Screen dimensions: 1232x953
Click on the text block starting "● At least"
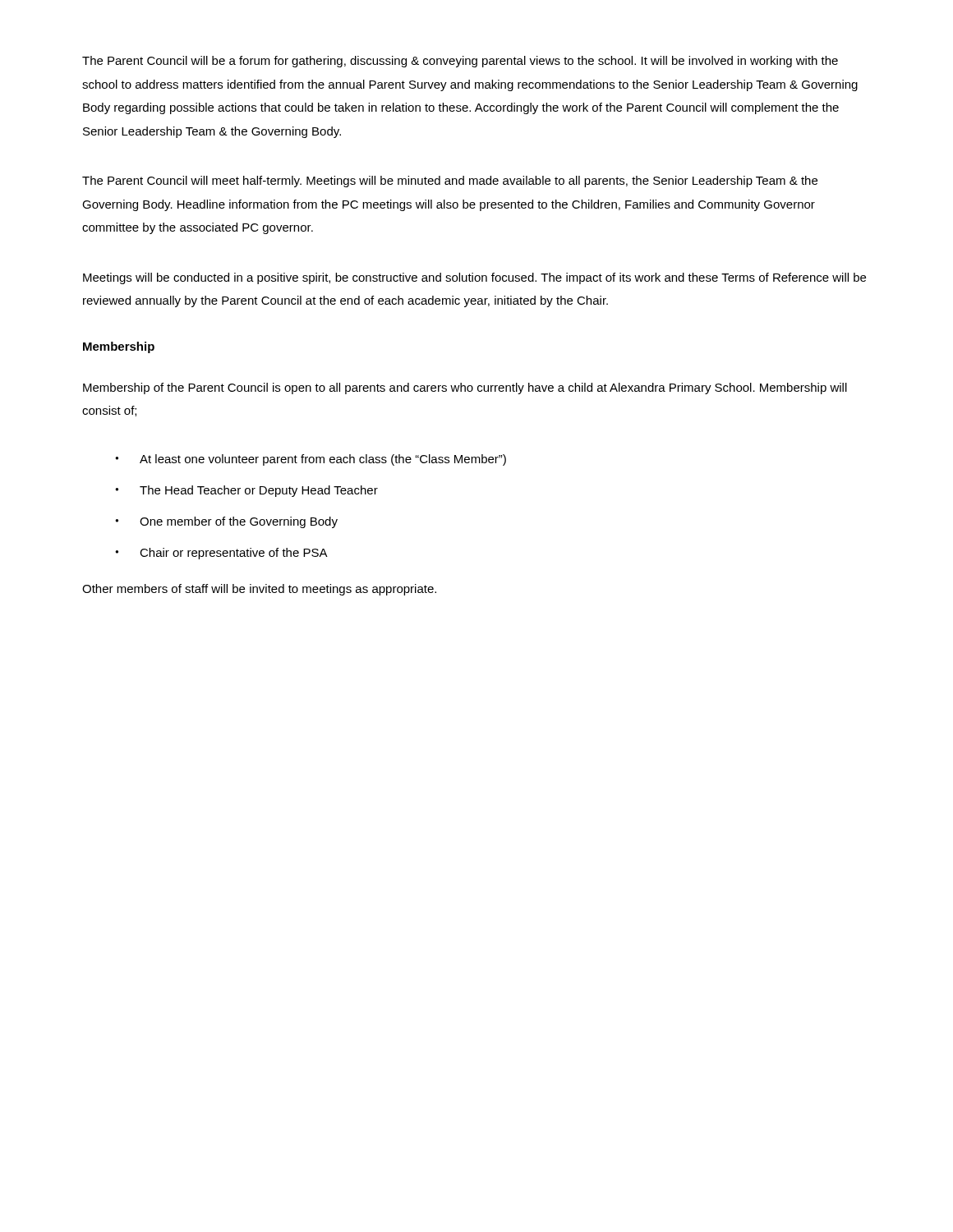tap(311, 459)
